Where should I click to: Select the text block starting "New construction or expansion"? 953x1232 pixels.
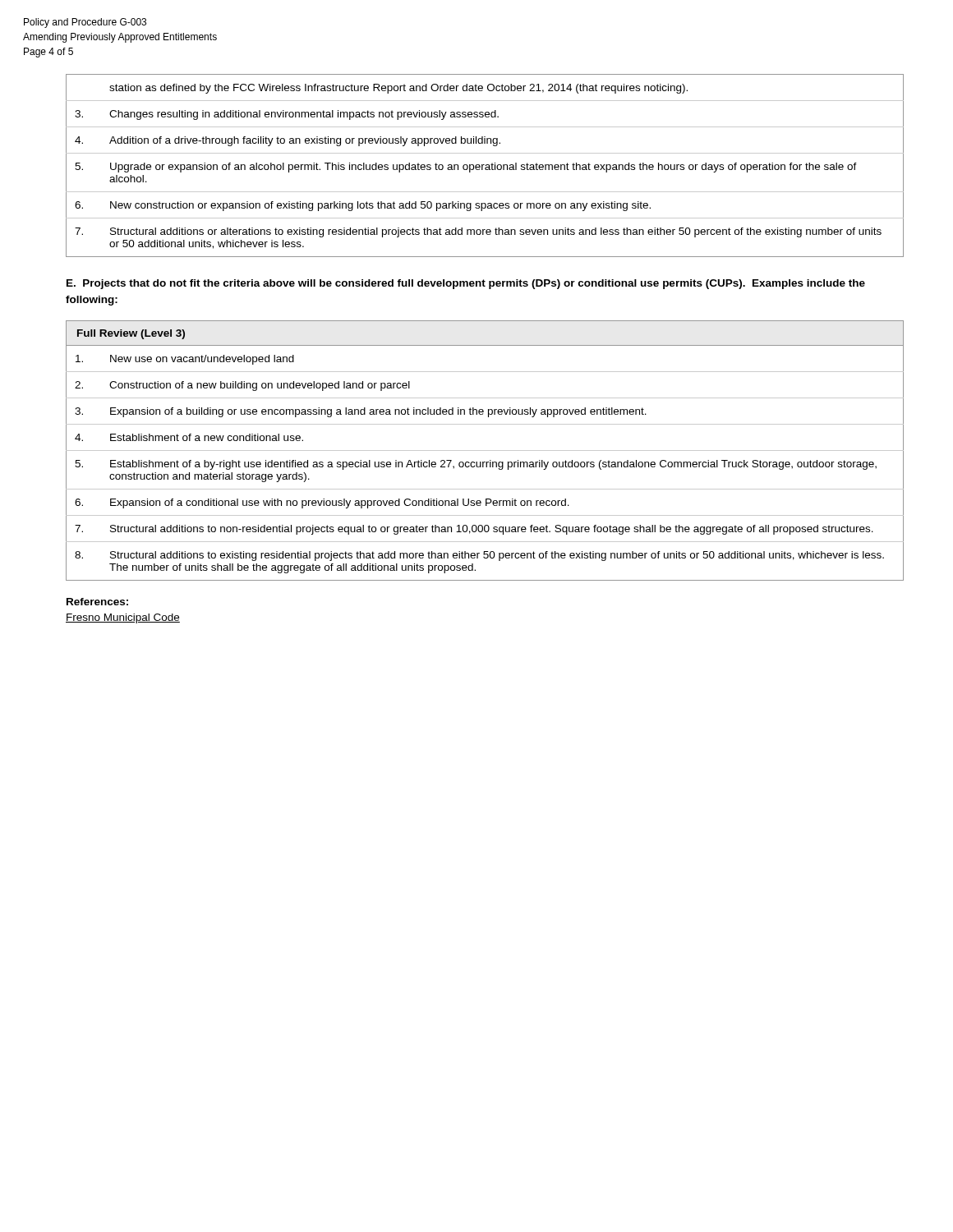(381, 205)
